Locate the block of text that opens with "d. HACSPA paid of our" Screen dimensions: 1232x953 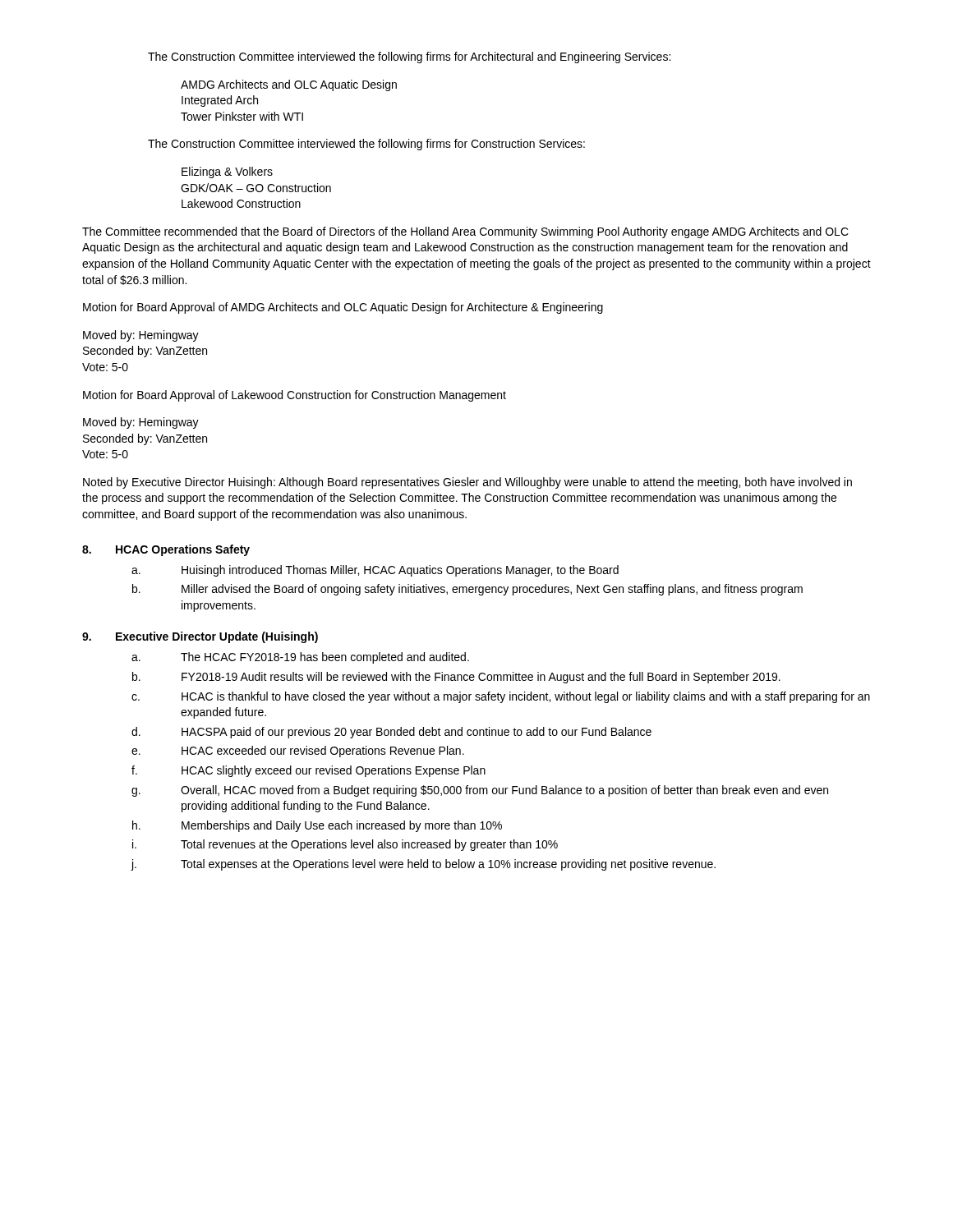click(501, 732)
